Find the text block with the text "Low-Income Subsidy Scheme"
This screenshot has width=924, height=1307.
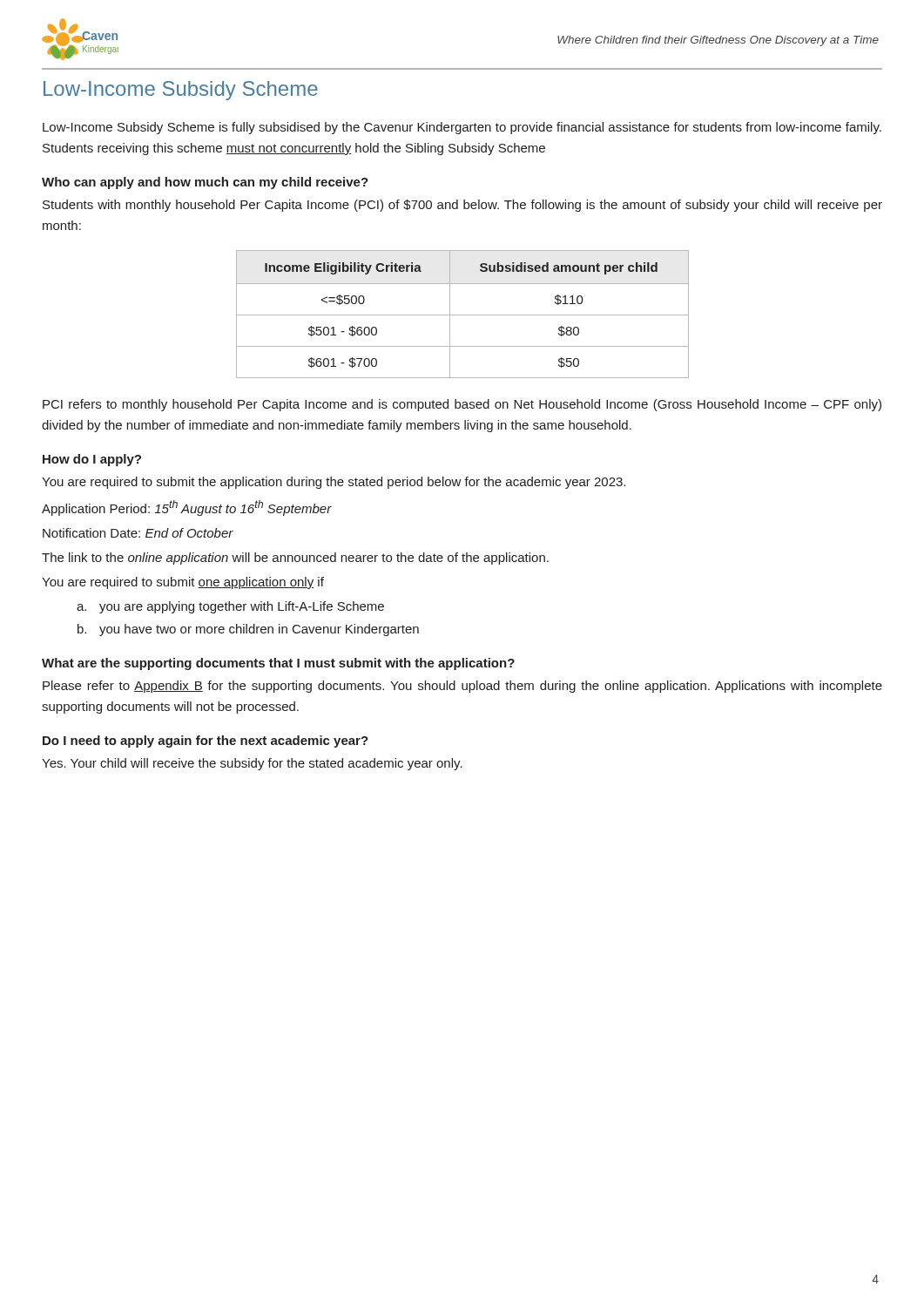coord(462,138)
